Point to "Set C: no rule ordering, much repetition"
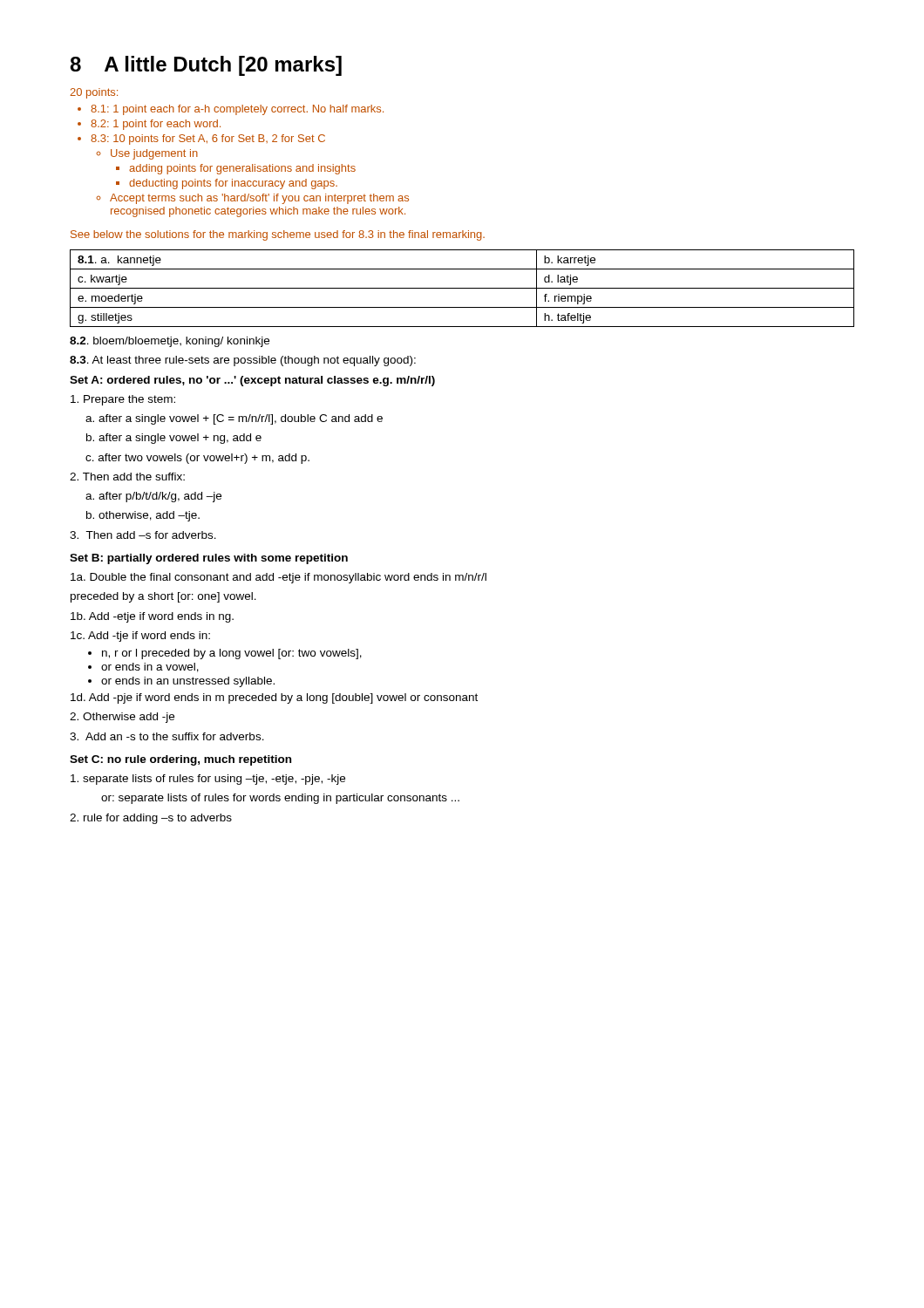The width and height of the screenshot is (924, 1308). pyautogui.click(x=181, y=759)
